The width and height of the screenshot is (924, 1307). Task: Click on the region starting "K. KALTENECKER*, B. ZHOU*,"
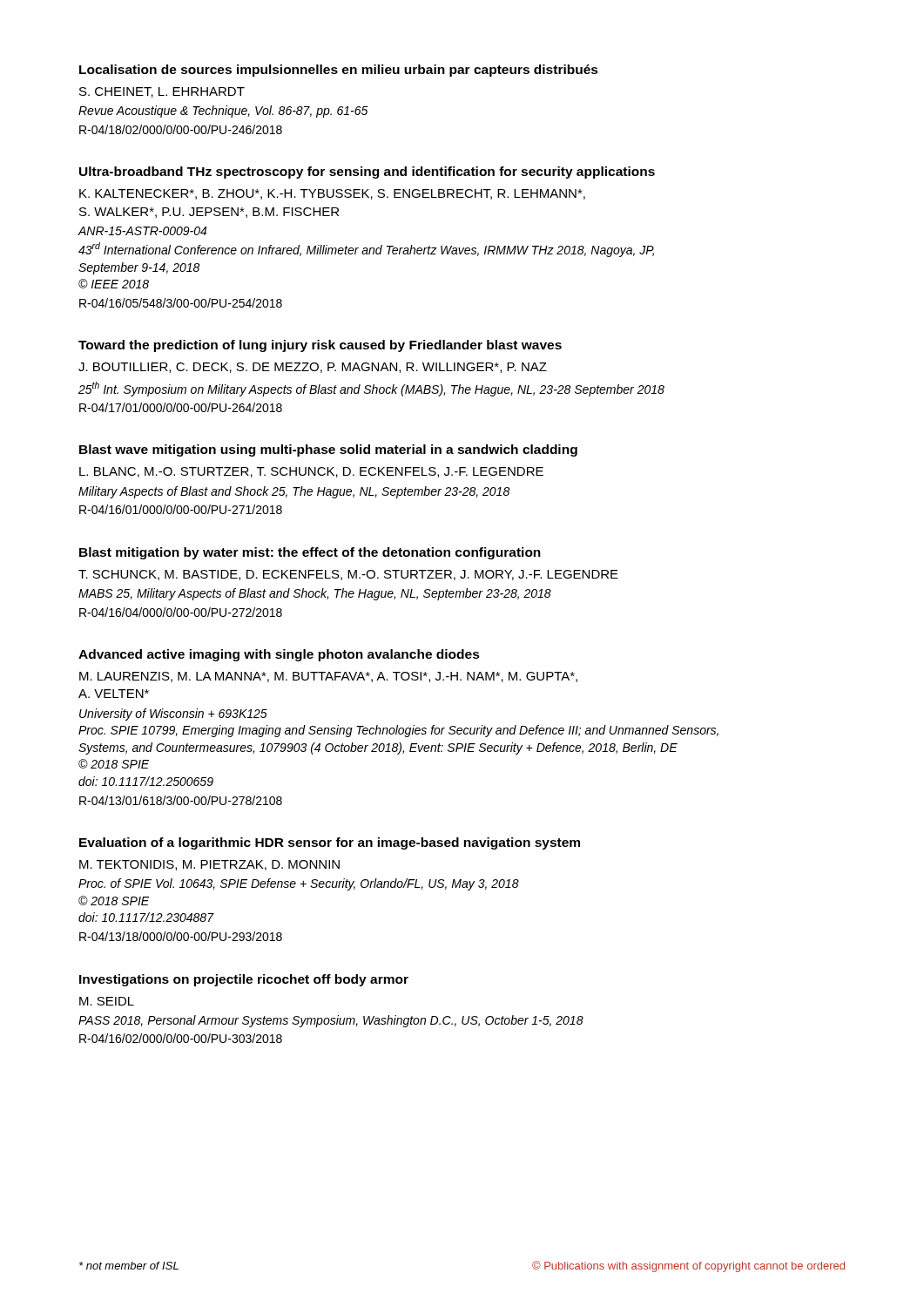(462, 249)
